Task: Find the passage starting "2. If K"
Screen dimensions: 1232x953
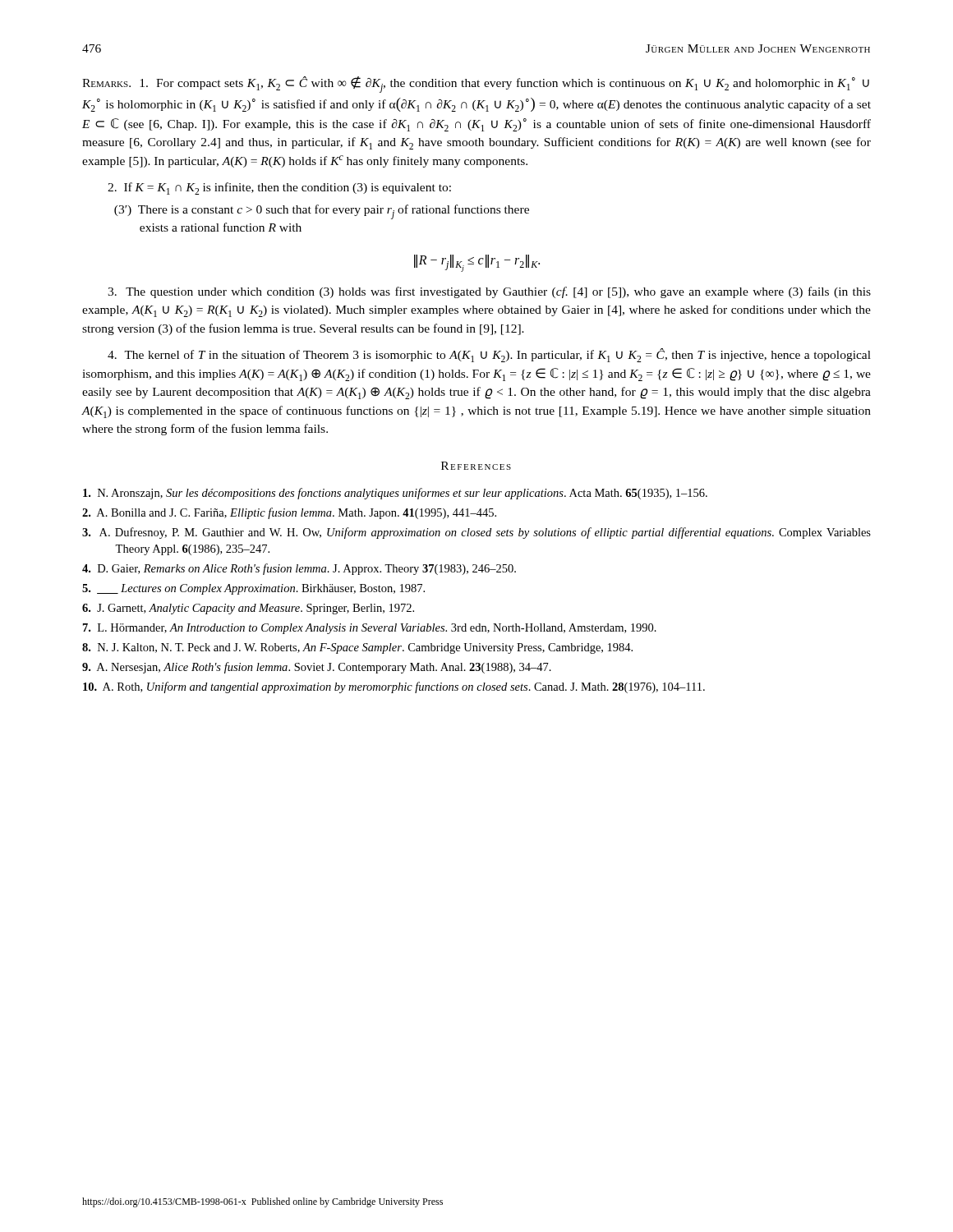Action: 277,188
